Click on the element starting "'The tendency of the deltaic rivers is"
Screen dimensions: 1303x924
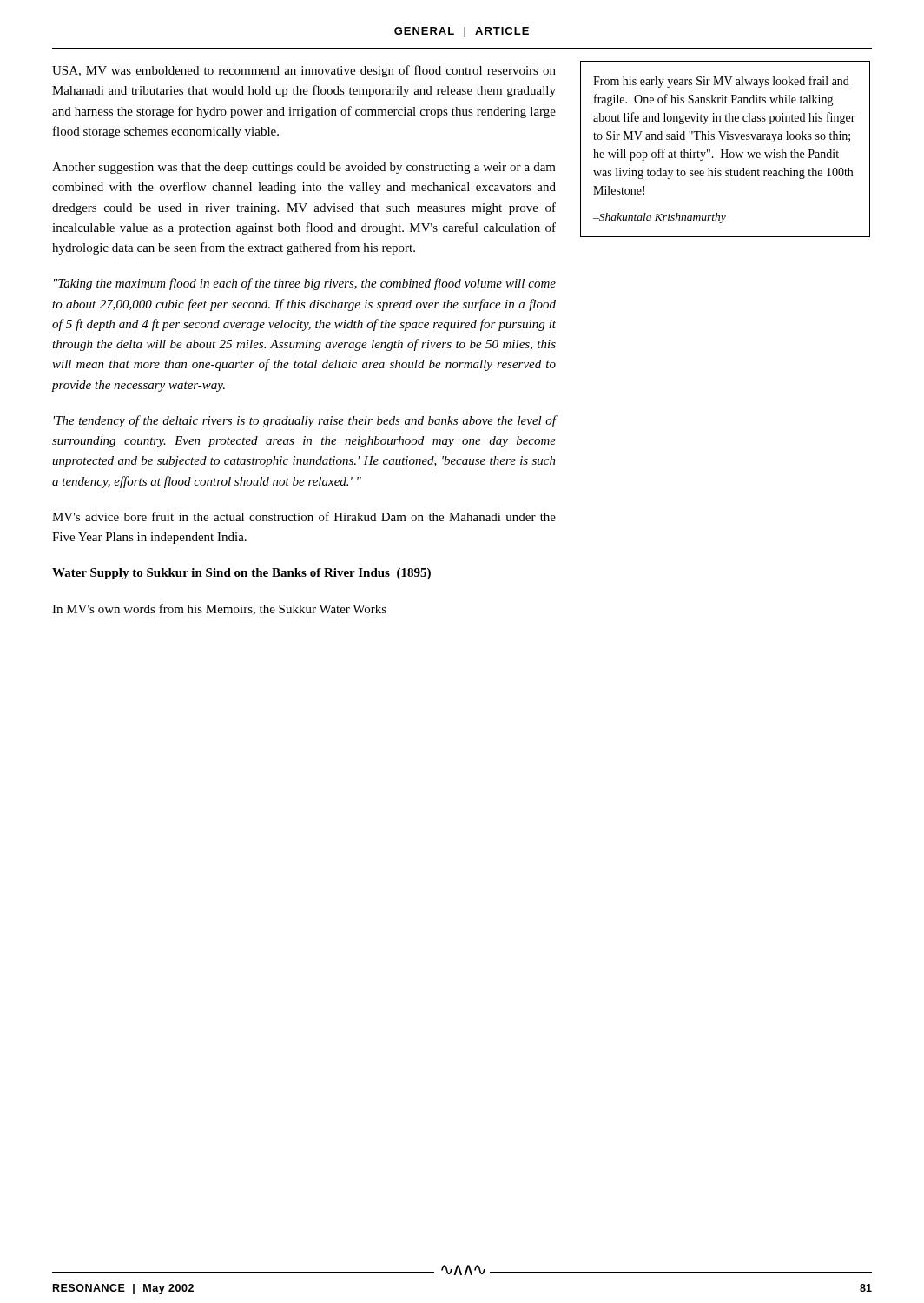pyautogui.click(x=304, y=451)
